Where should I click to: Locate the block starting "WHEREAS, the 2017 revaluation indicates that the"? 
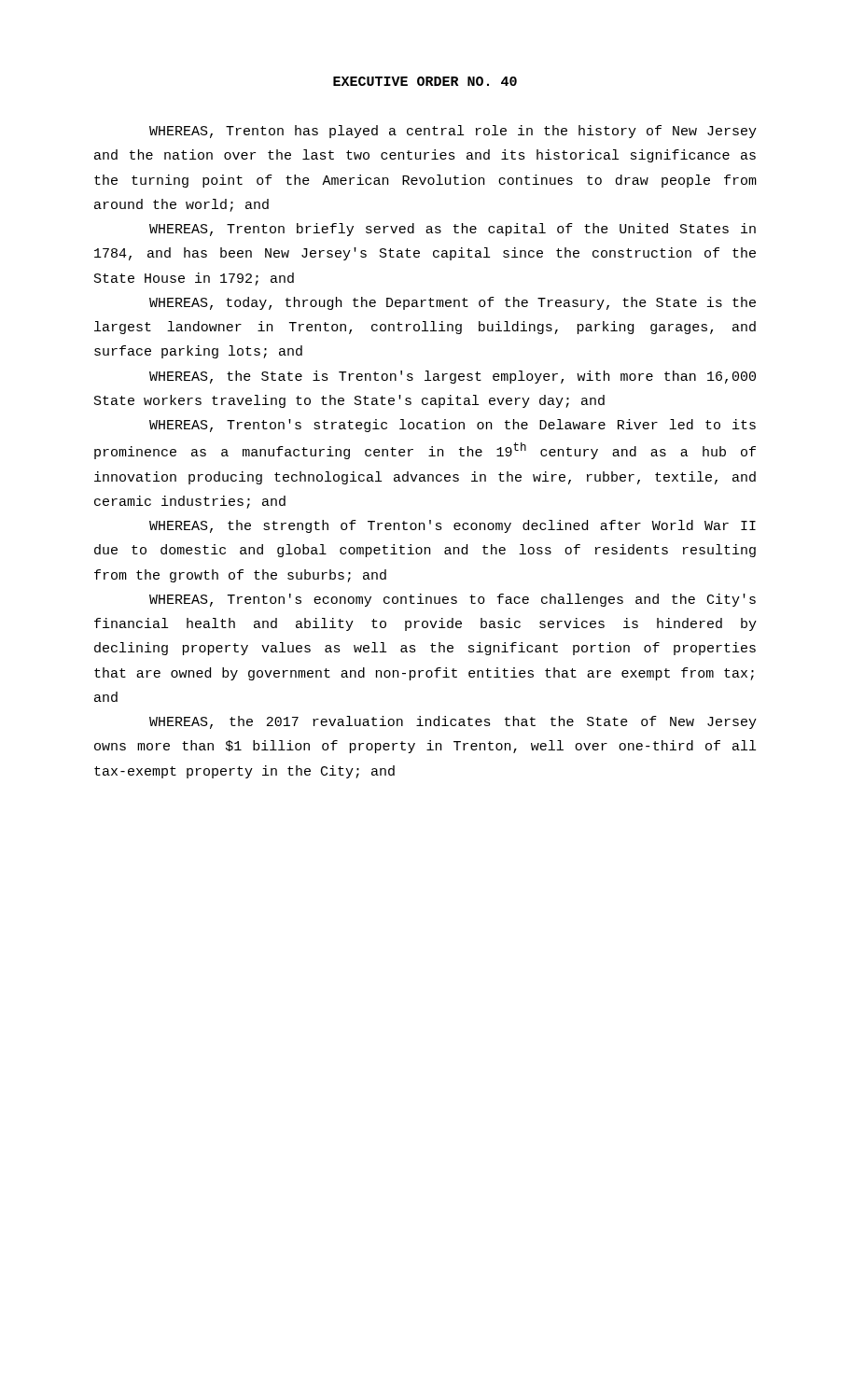[425, 748]
